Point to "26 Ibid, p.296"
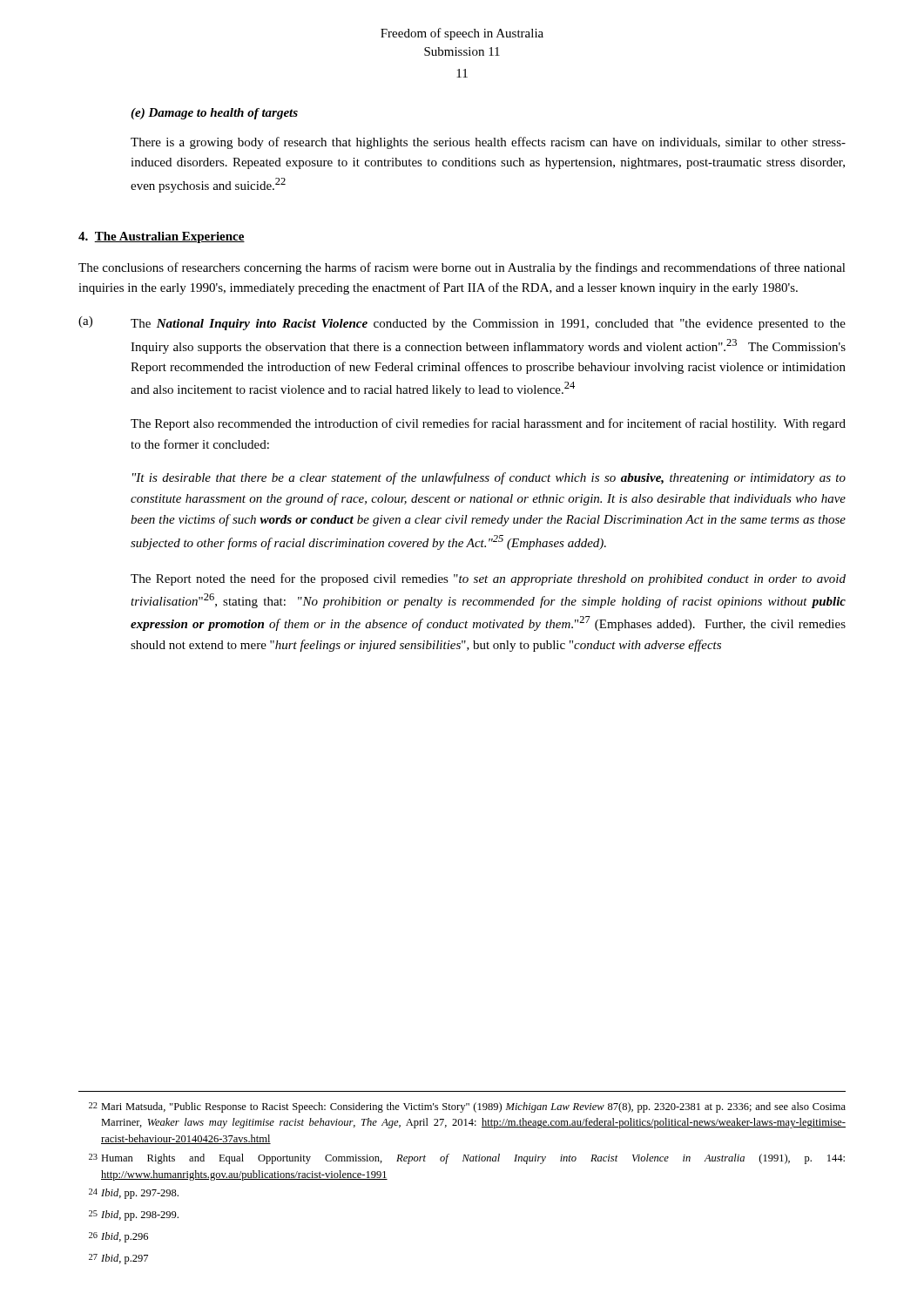The image size is (924, 1307). click(x=118, y=1237)
